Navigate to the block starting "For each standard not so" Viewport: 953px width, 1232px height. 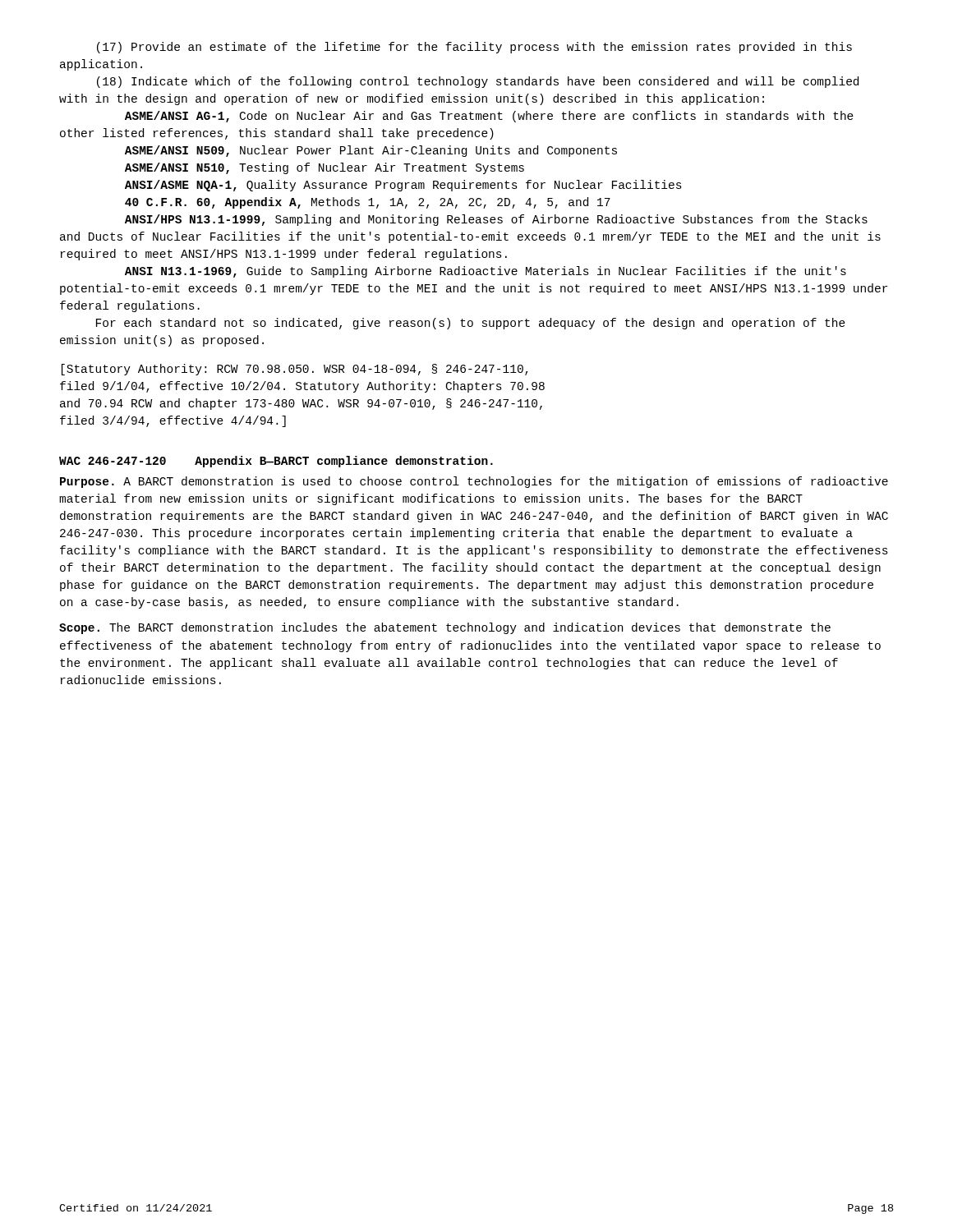476,333
